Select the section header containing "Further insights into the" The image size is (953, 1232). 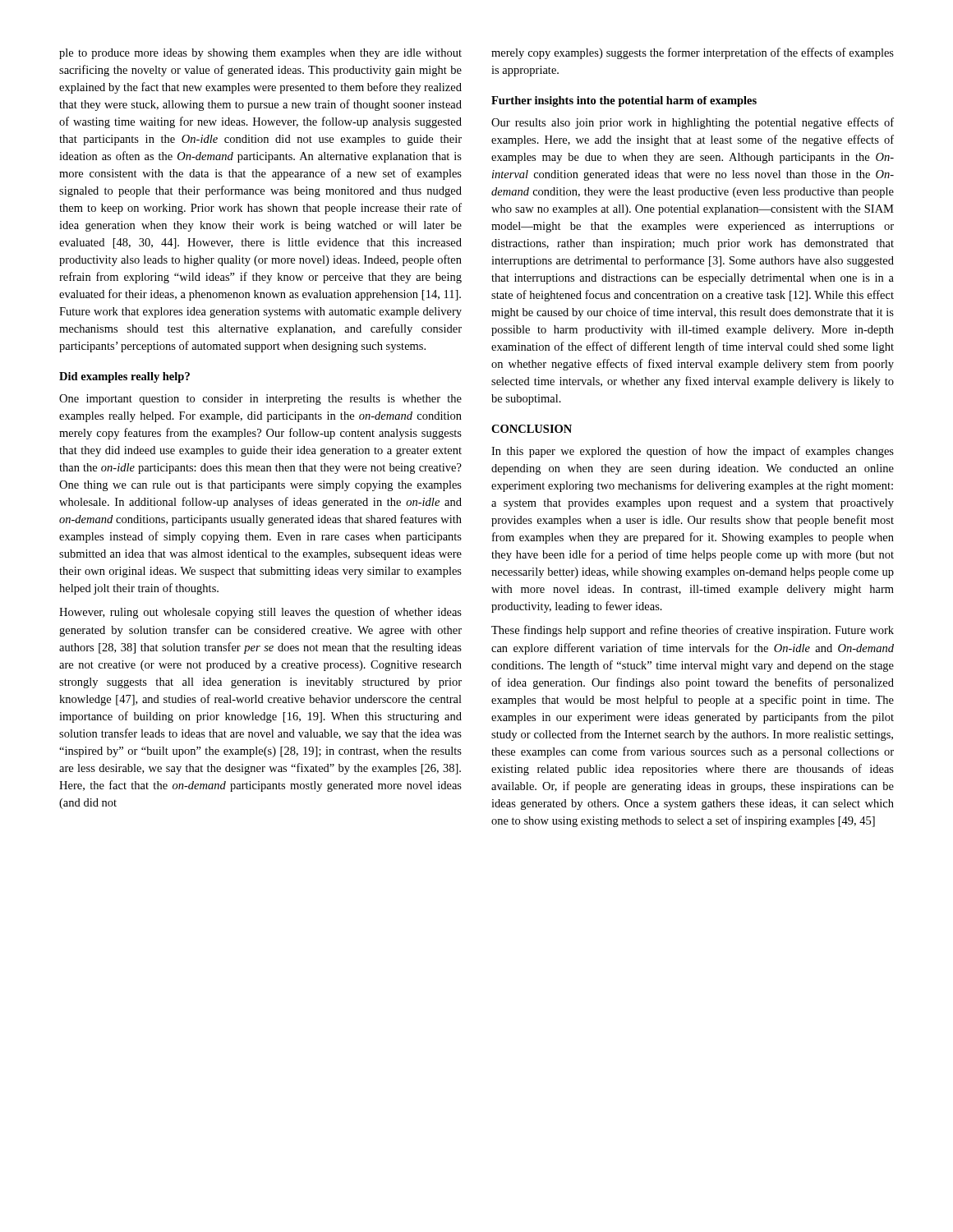[693, 101]
